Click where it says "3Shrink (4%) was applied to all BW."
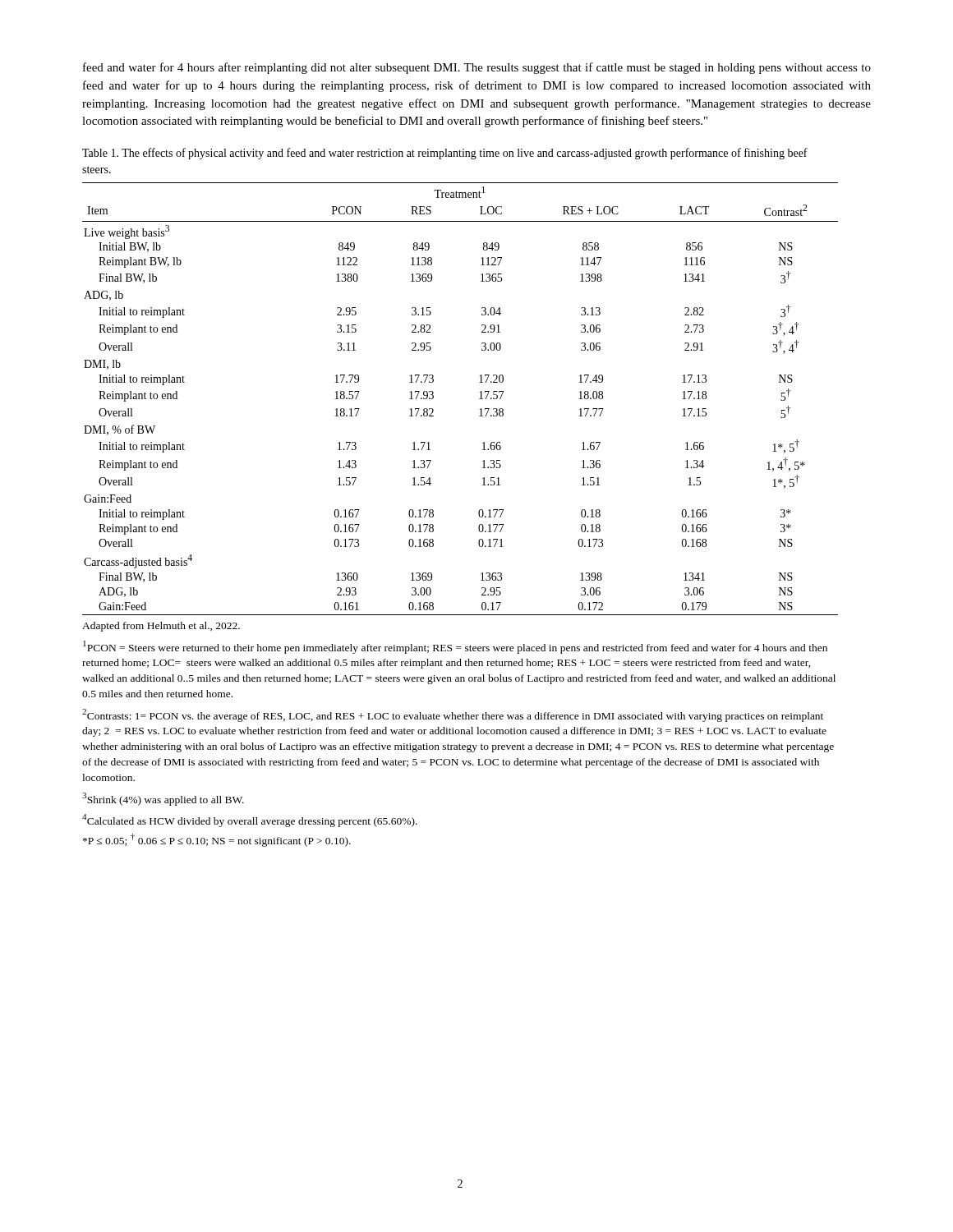This screenshot has width=953, height=1232. tap(163, 797)
